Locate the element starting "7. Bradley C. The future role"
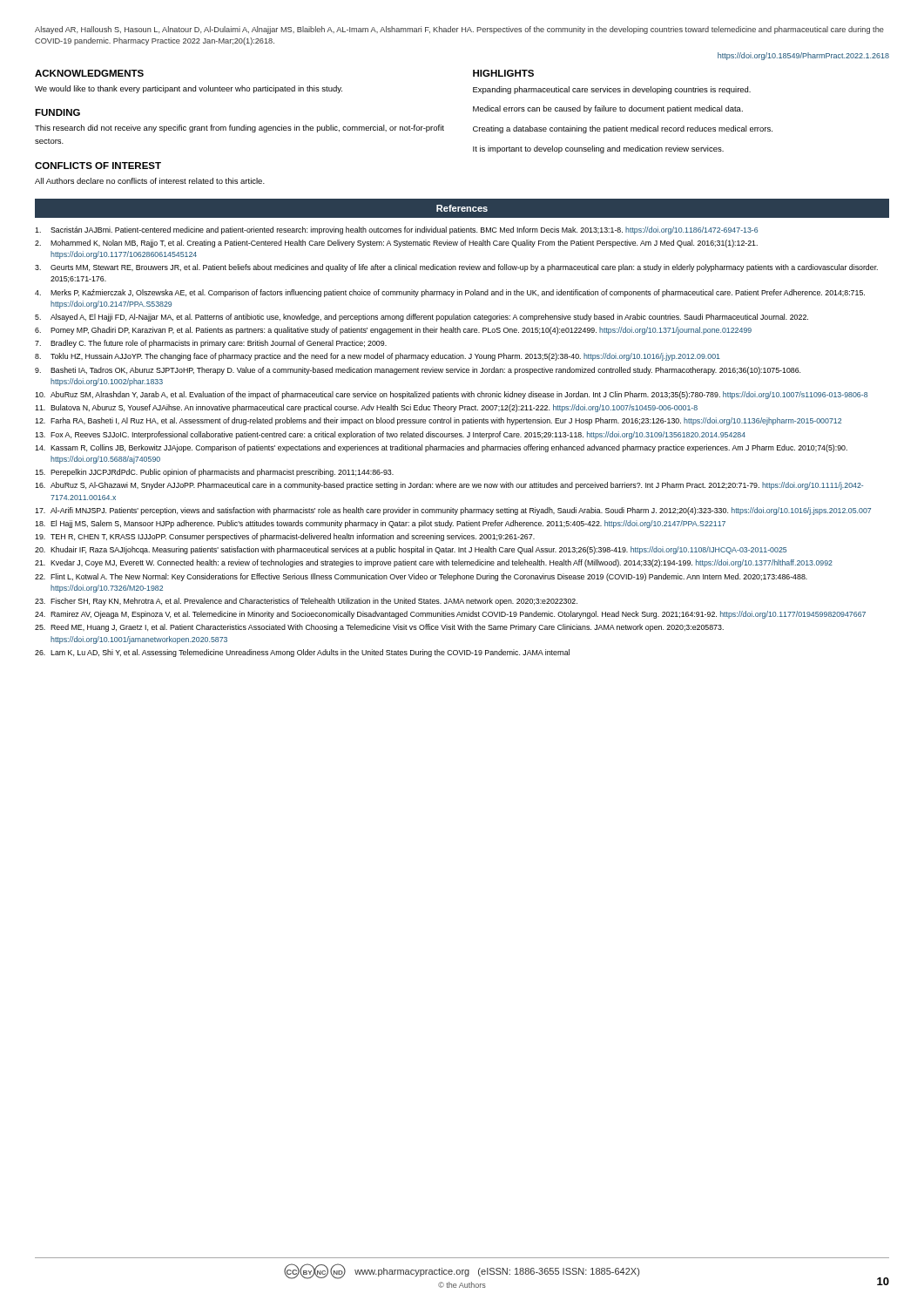Viewport: 924px width, 1307px height. pos(211,344)
